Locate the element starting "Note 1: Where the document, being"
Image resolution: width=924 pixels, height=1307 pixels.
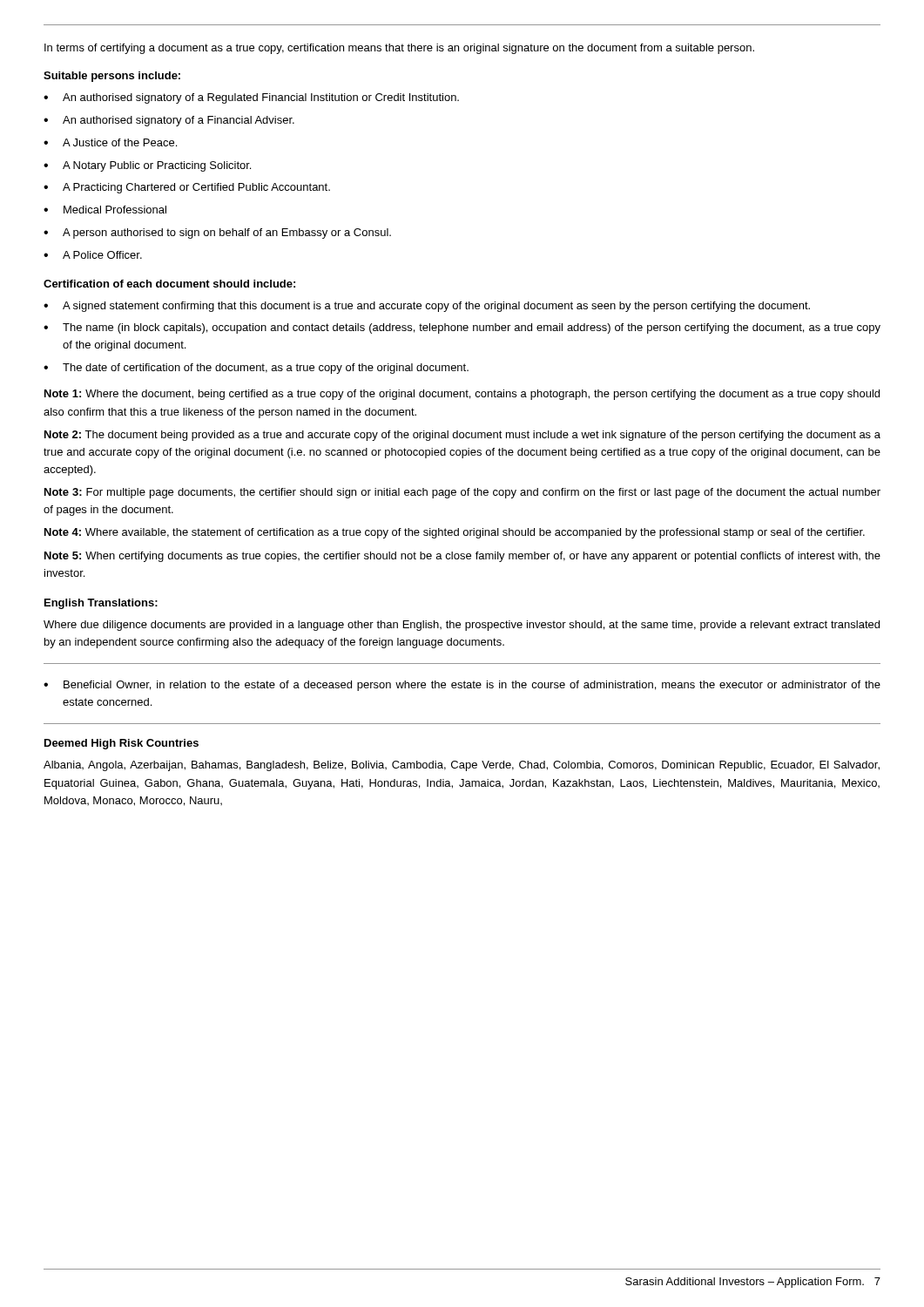click(462, 403)
